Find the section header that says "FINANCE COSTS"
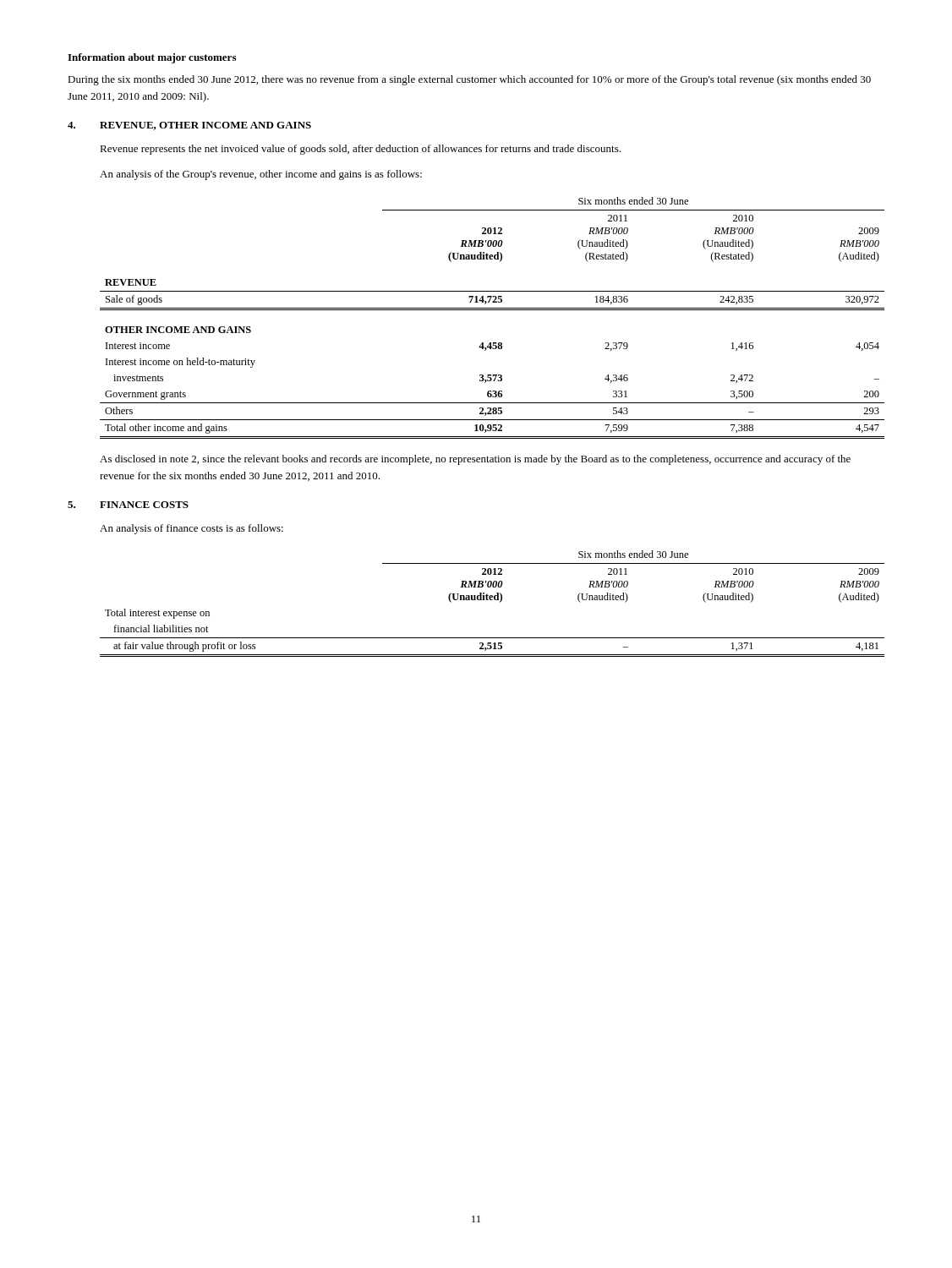Viewport: 952px width, 1268px height. [144, 504]
